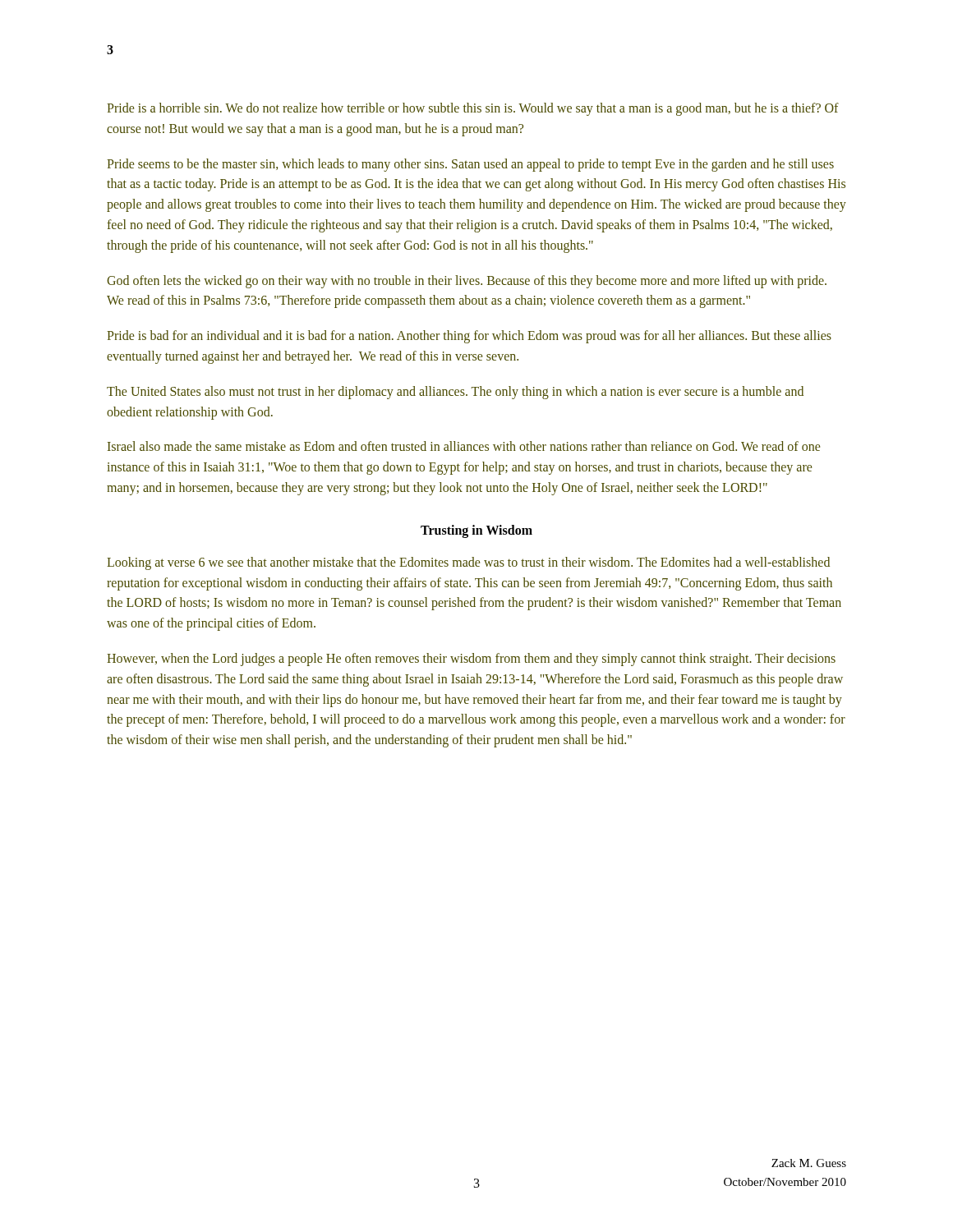Where is the passage that starts "Pride is a horrible sin. We do not"?
Image resolution: width=953 pixels, height=1232 pixels.
pyautogui.click(x=473, y=118)
